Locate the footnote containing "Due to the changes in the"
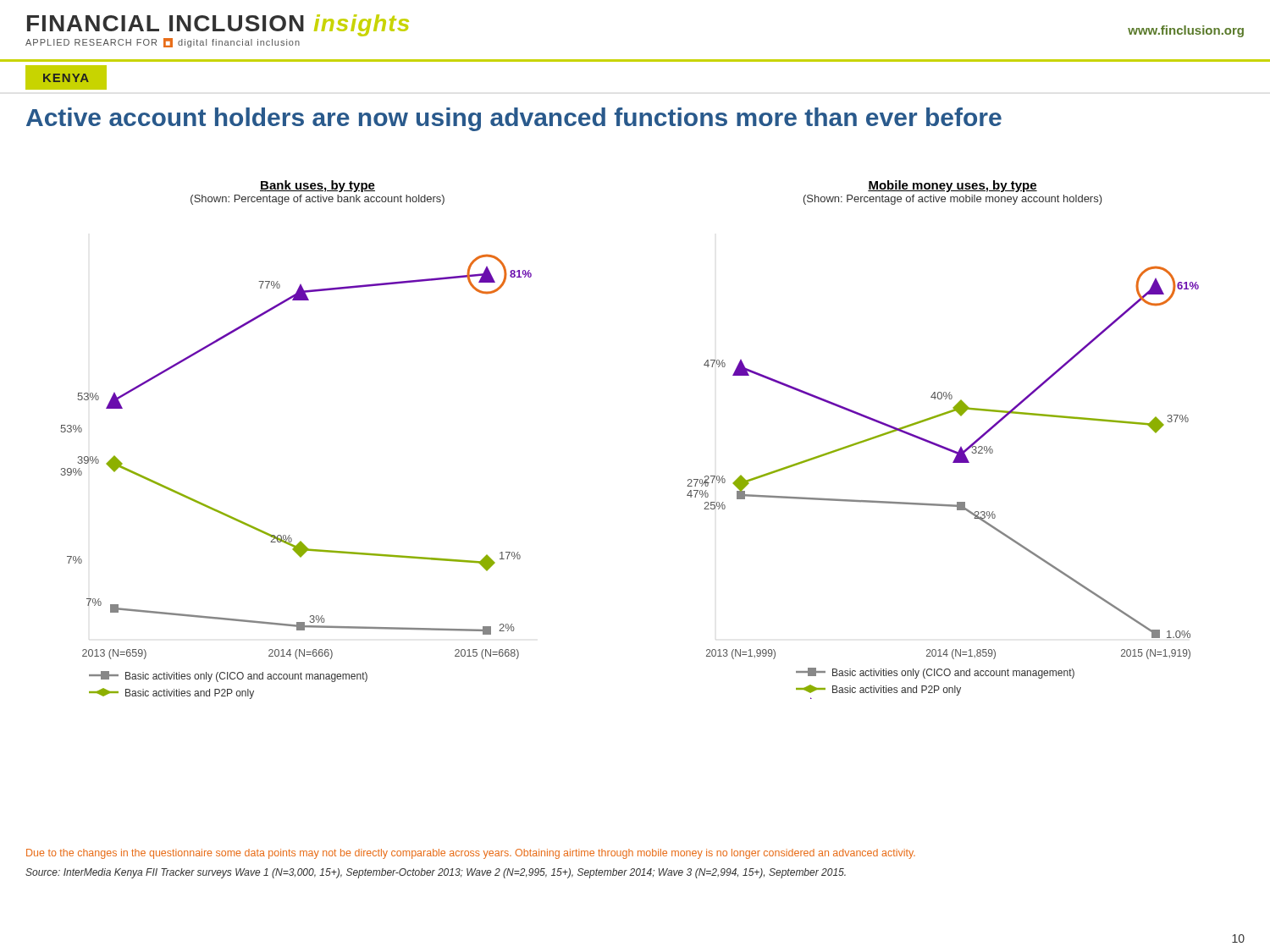1270x952 pixels. pyautogui.click(x=471, y=853)
